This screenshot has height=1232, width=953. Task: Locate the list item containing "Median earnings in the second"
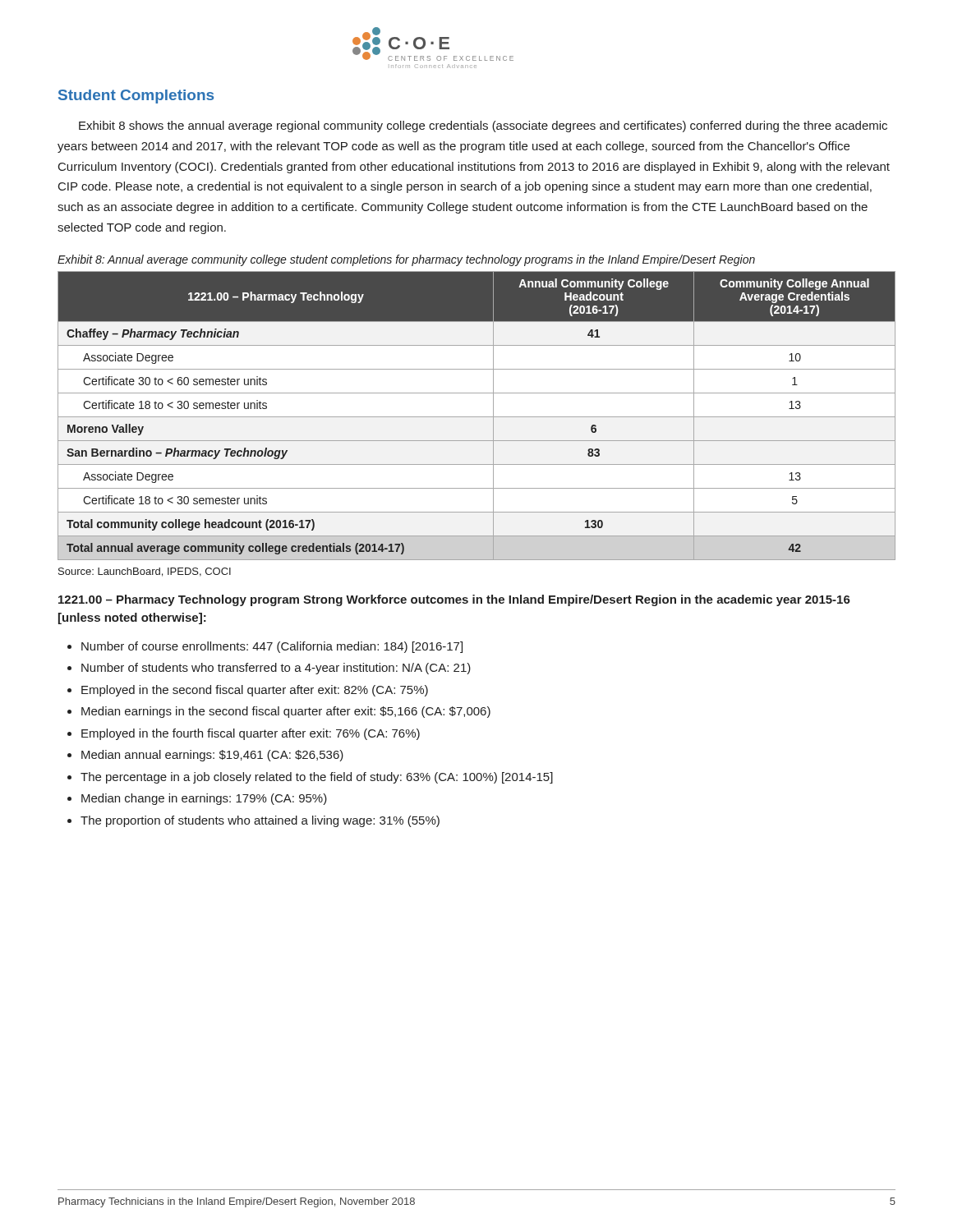pyautogui.click(x=286, y=711)
